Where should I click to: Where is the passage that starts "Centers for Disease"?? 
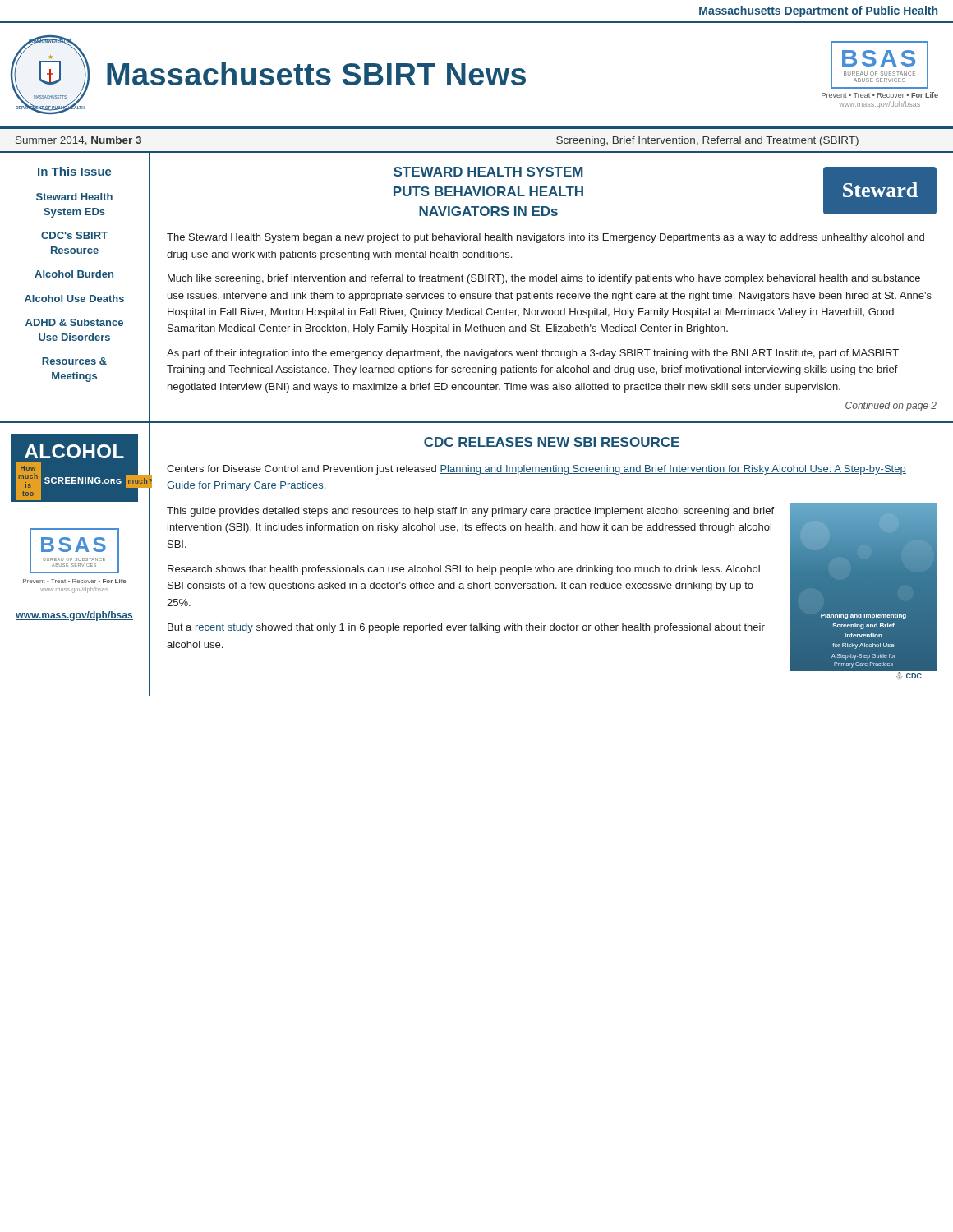point(536,477)
